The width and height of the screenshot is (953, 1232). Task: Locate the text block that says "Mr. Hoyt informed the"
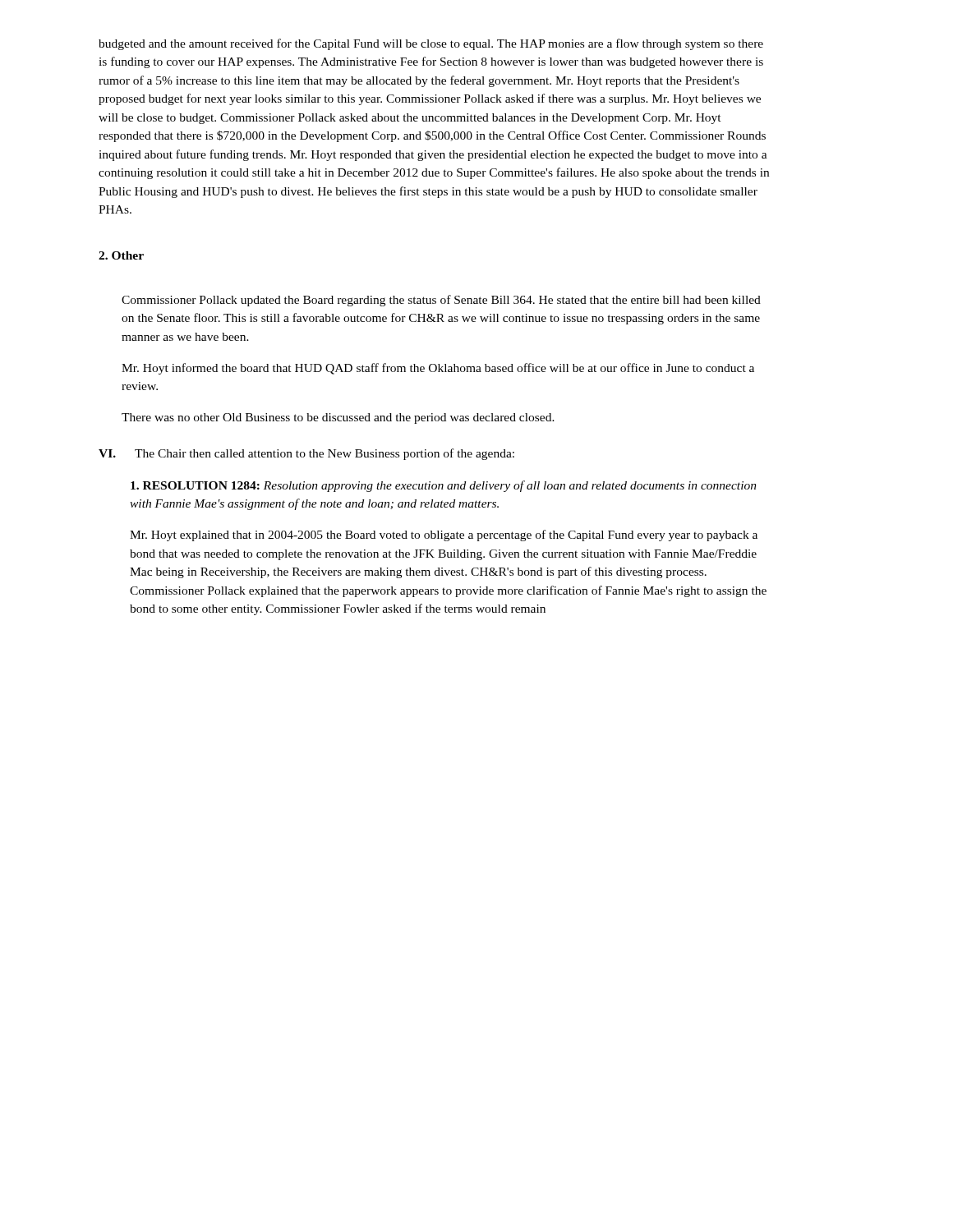447,377
